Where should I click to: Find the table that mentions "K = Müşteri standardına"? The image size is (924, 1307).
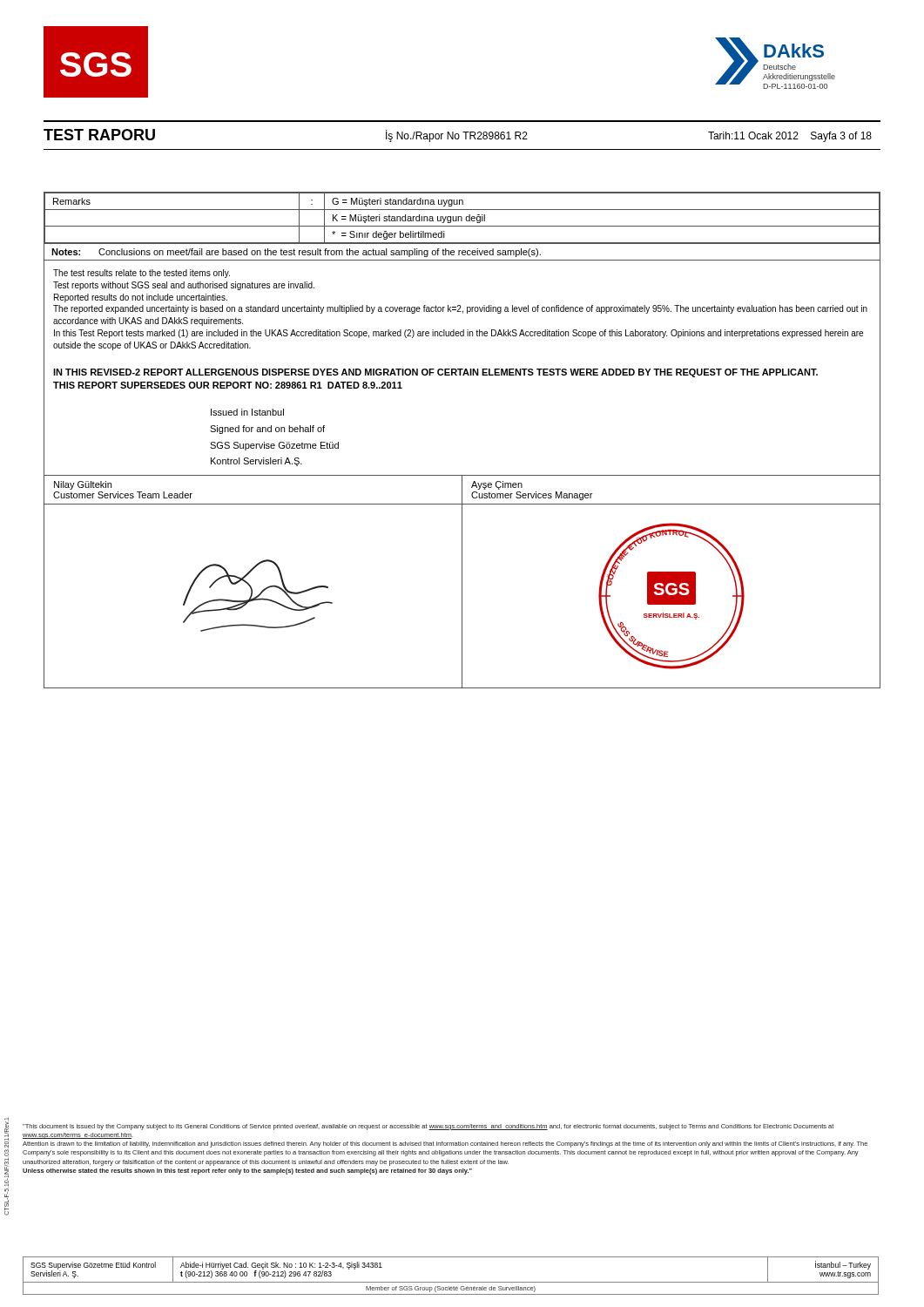point(462,218)
